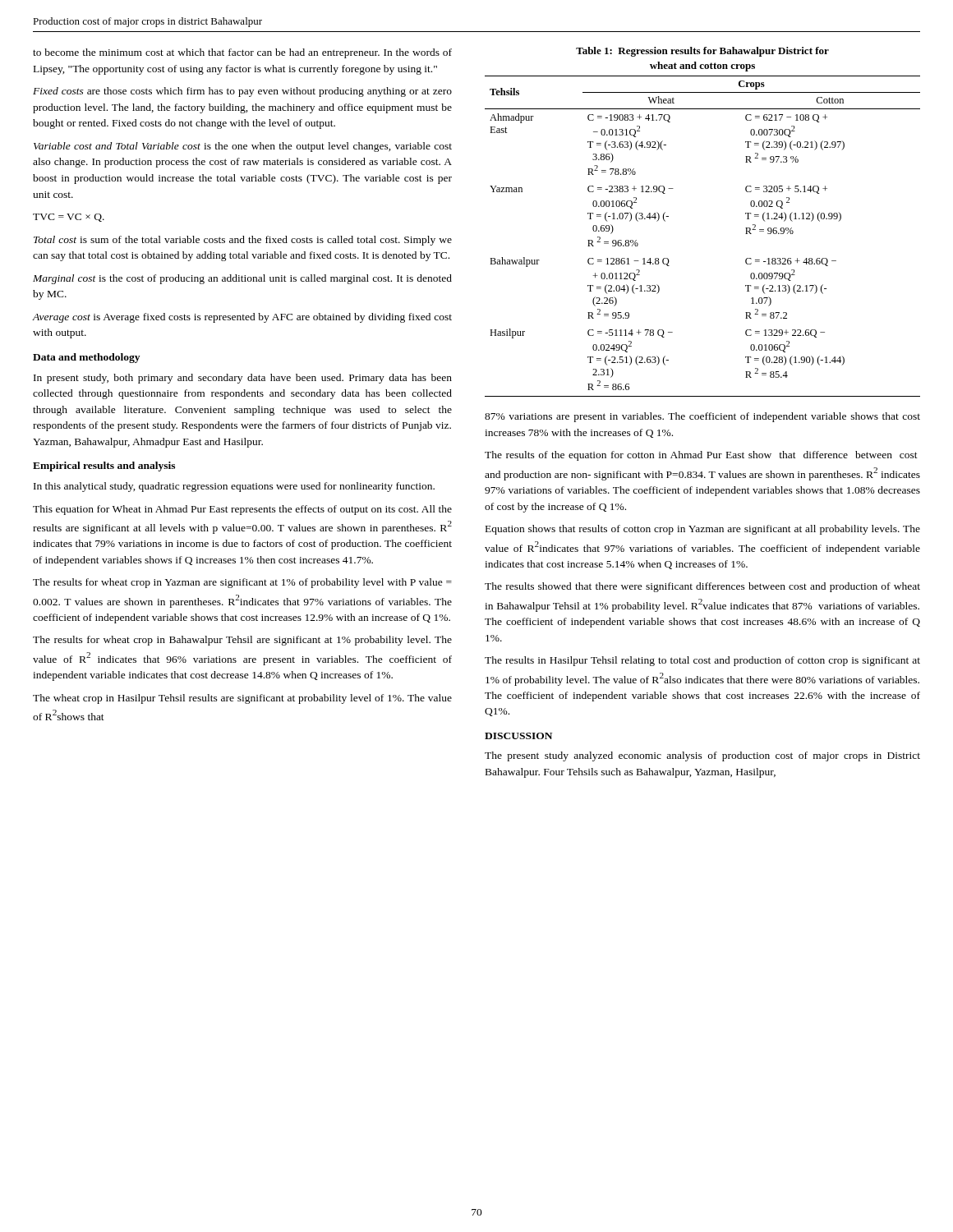Viewport: 953px width, 1232px height.
Task: Point to the block beginning "The present study analyzed"
Action: tap(702, 764)
